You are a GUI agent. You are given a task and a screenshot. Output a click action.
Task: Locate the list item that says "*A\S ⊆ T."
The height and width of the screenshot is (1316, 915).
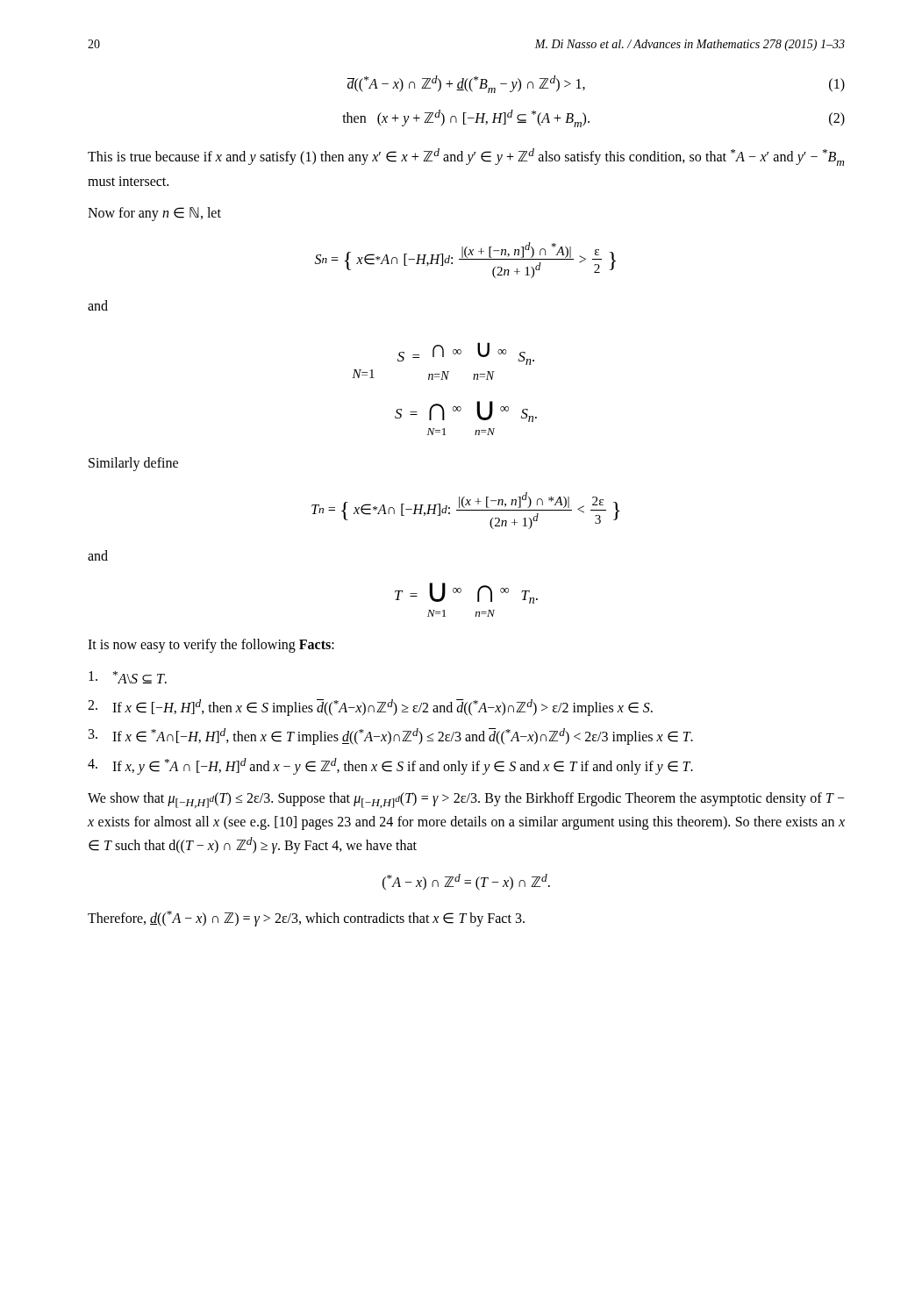[x=128, y=677]
